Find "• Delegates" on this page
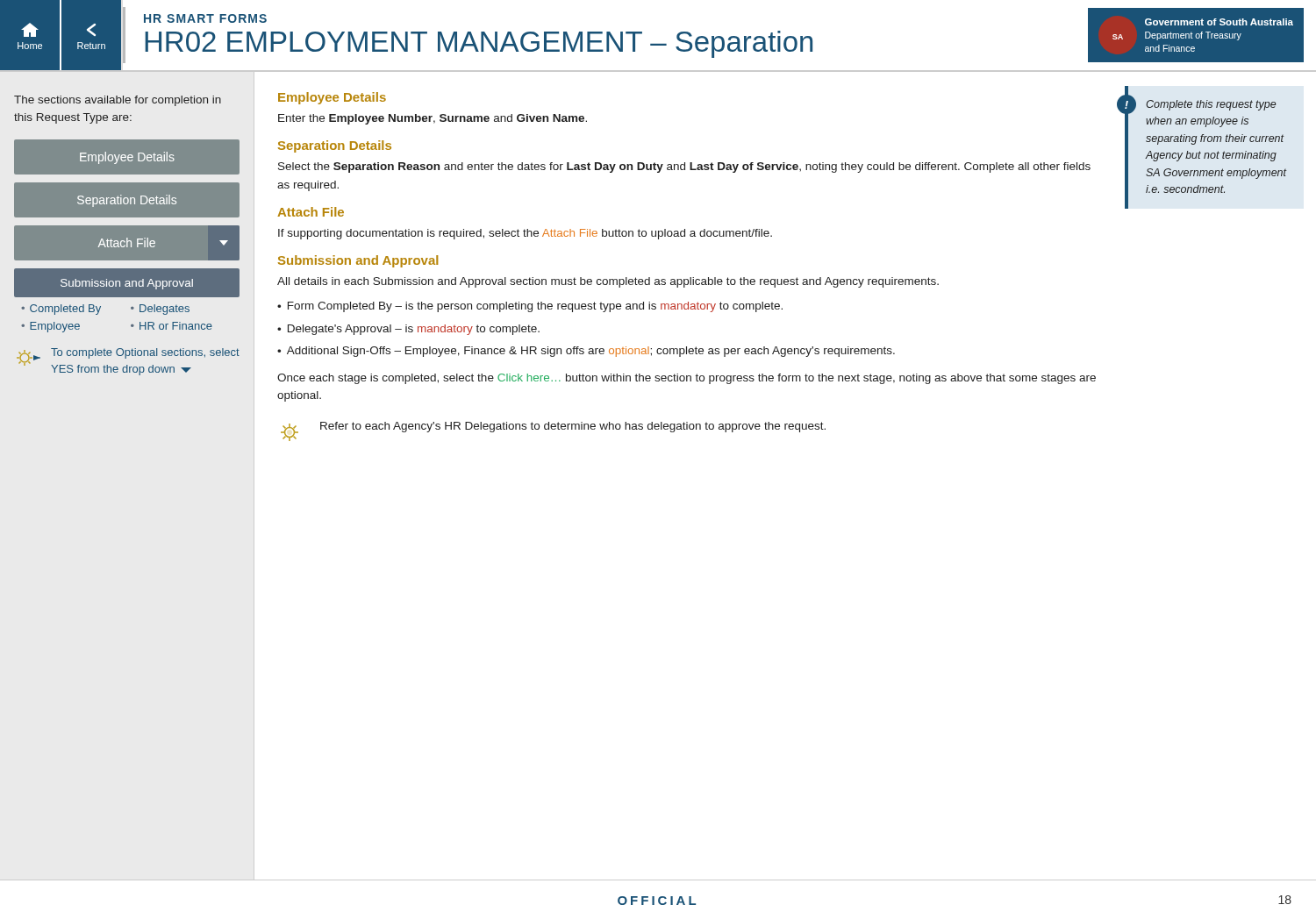The width and height of the screenshot is (1316, 919). pyautogui.click(x=160, y=308)
